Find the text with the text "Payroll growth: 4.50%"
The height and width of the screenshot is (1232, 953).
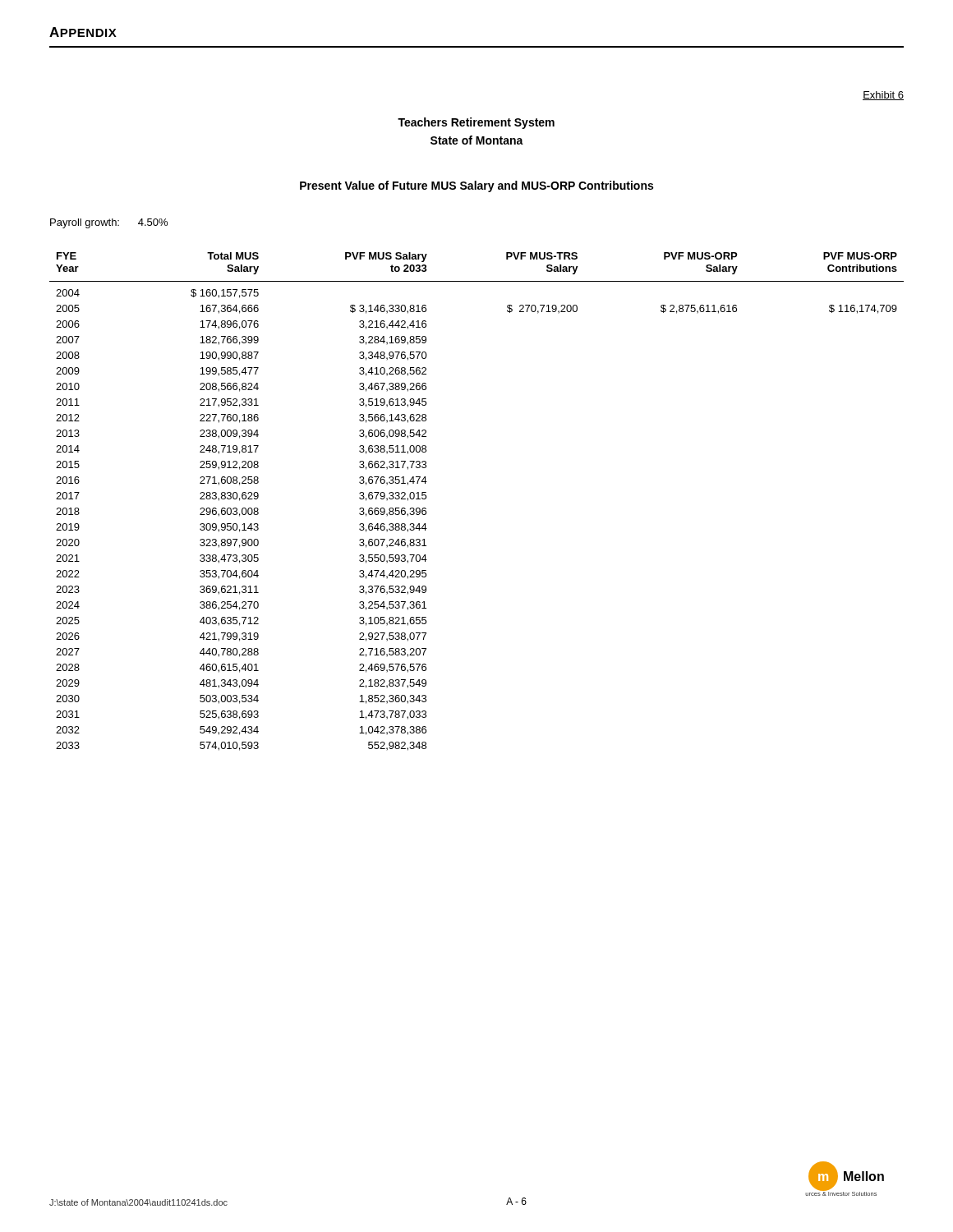109,222
